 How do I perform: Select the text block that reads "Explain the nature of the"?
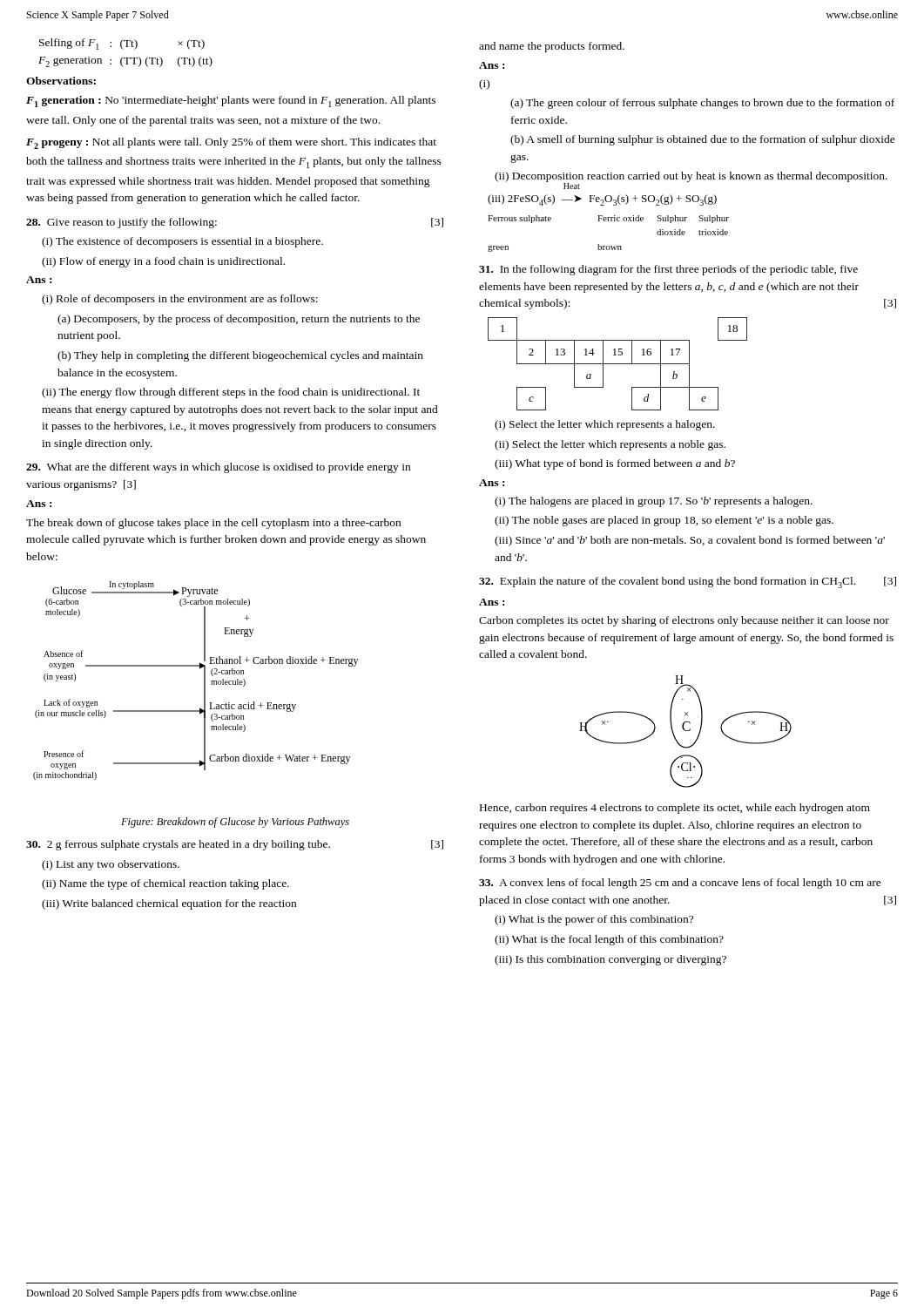click(x=688, y=582)
